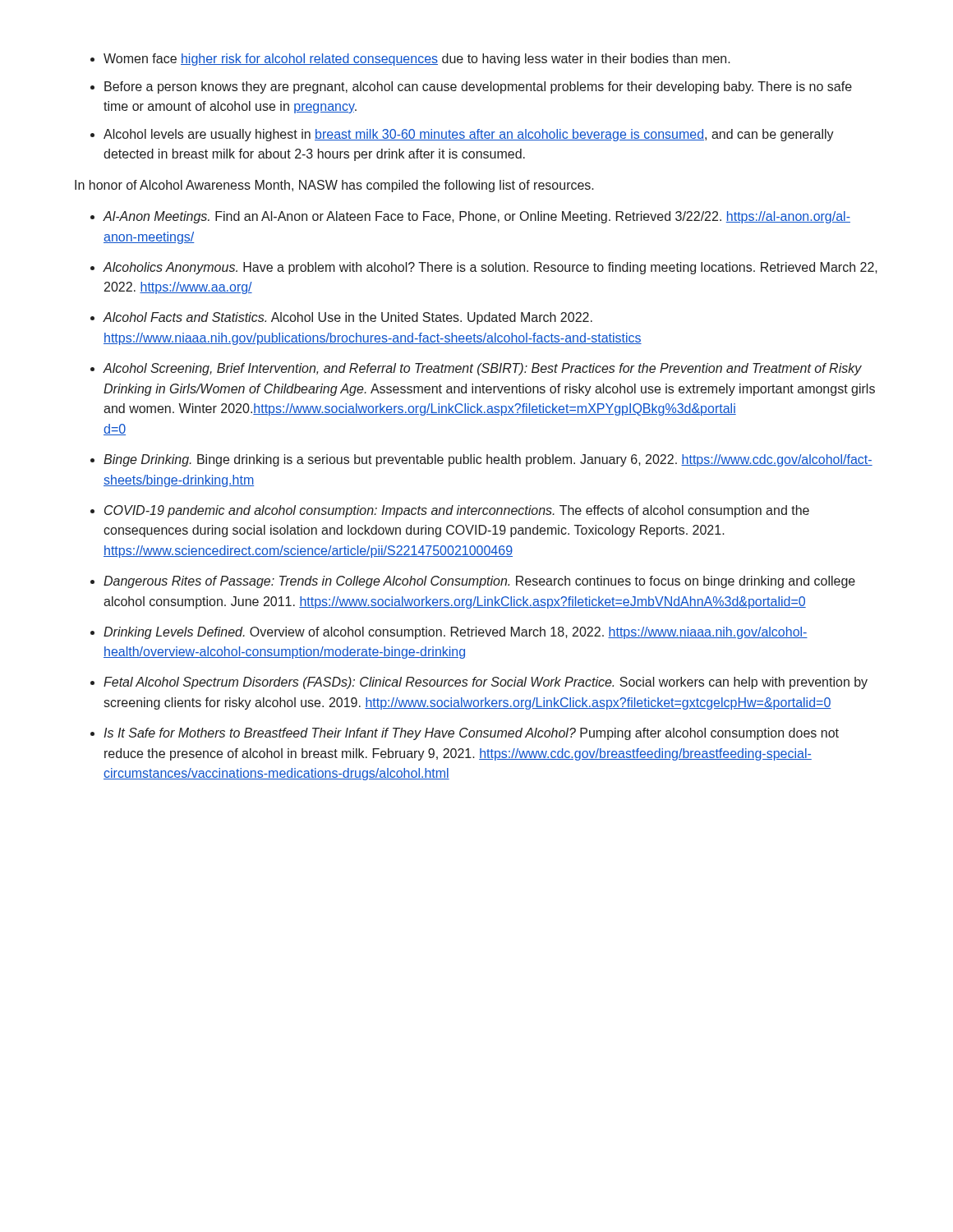Point to the passage starting "Alcohol levels are usually highest in"
Image resolution: width=953 pixels, height=1232 pixels.
(x=468, y=144)
